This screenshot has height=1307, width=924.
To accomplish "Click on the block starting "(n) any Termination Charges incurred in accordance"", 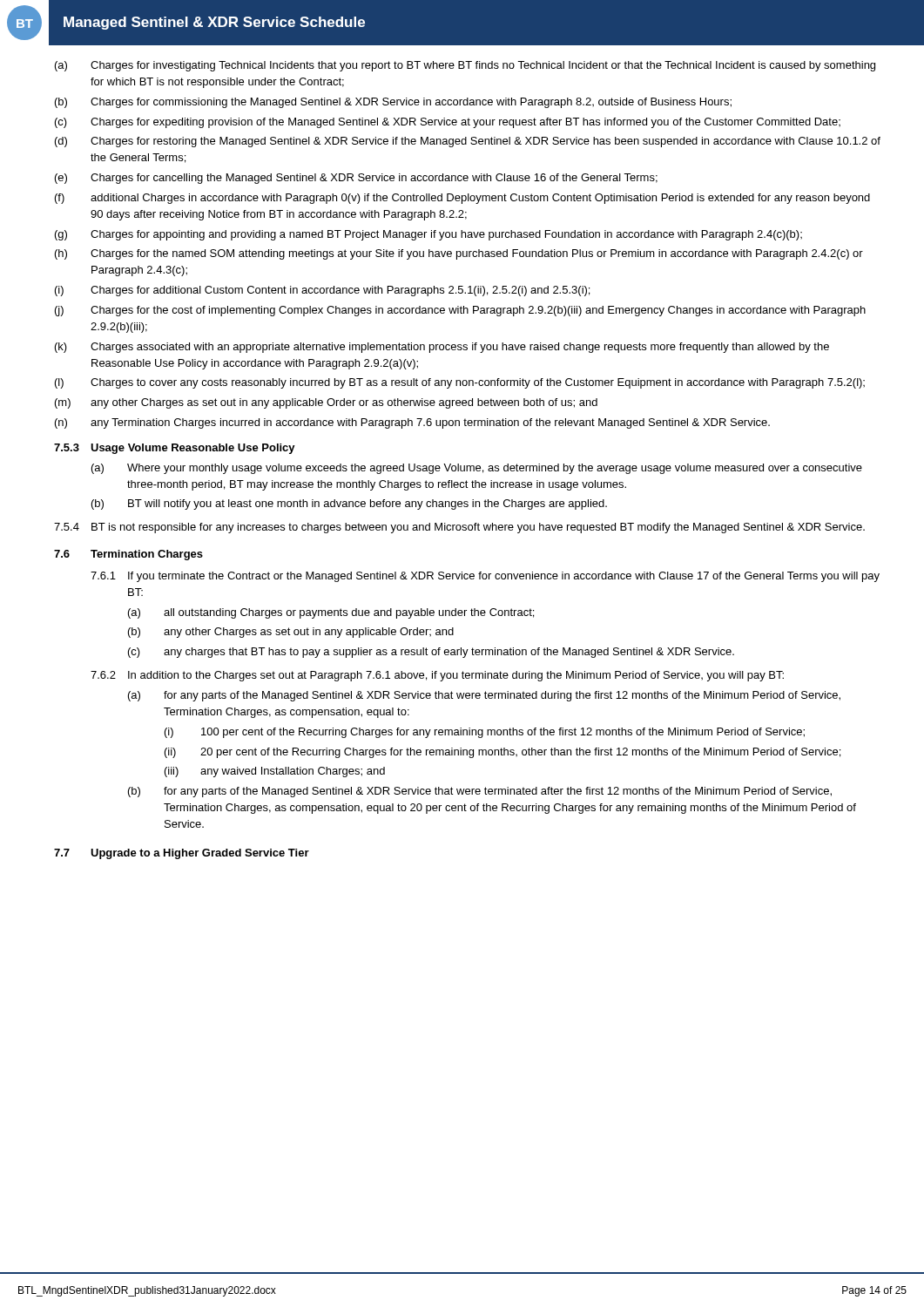I will tap(467, 423).
